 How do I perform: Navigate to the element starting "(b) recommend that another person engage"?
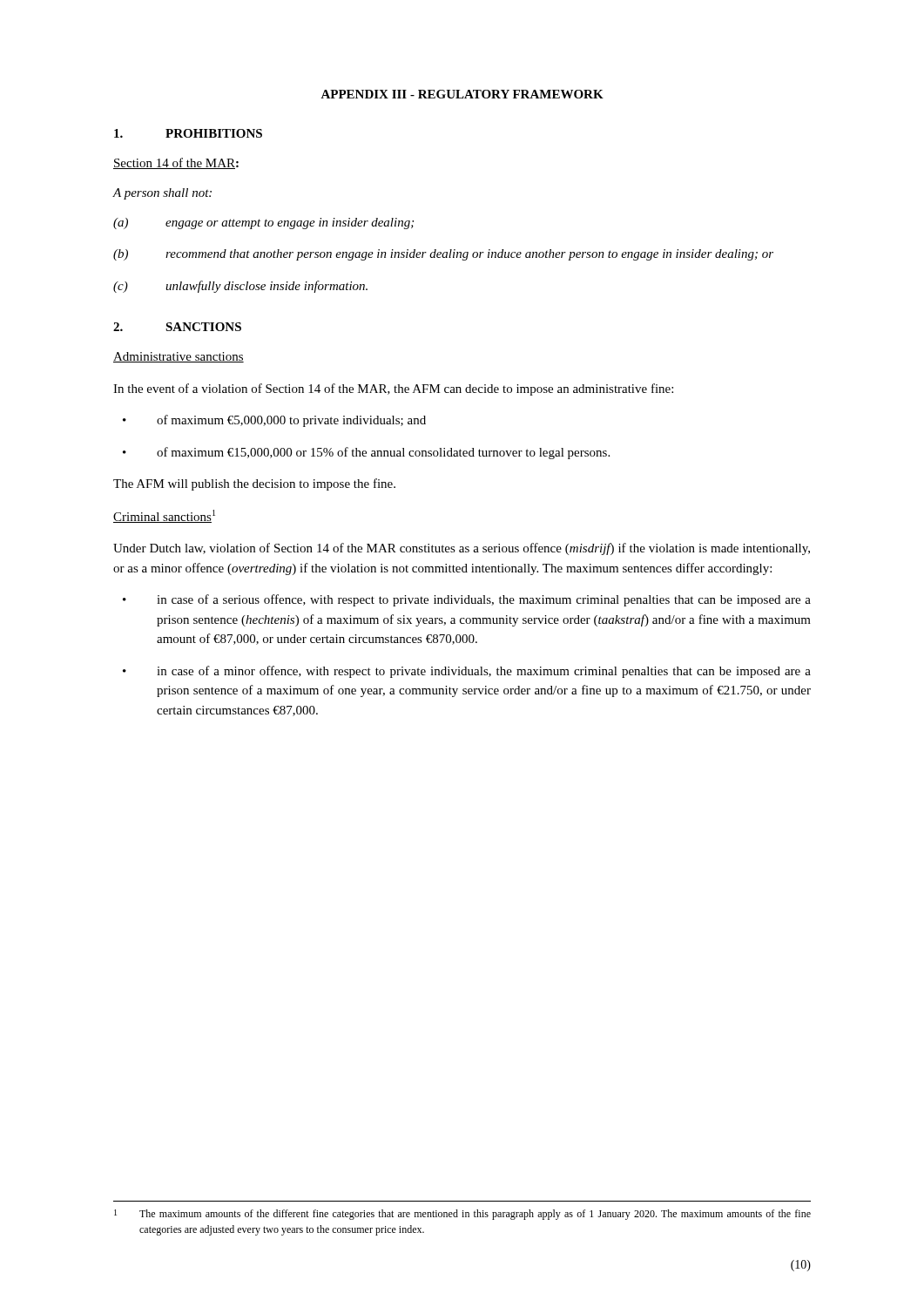462,254
